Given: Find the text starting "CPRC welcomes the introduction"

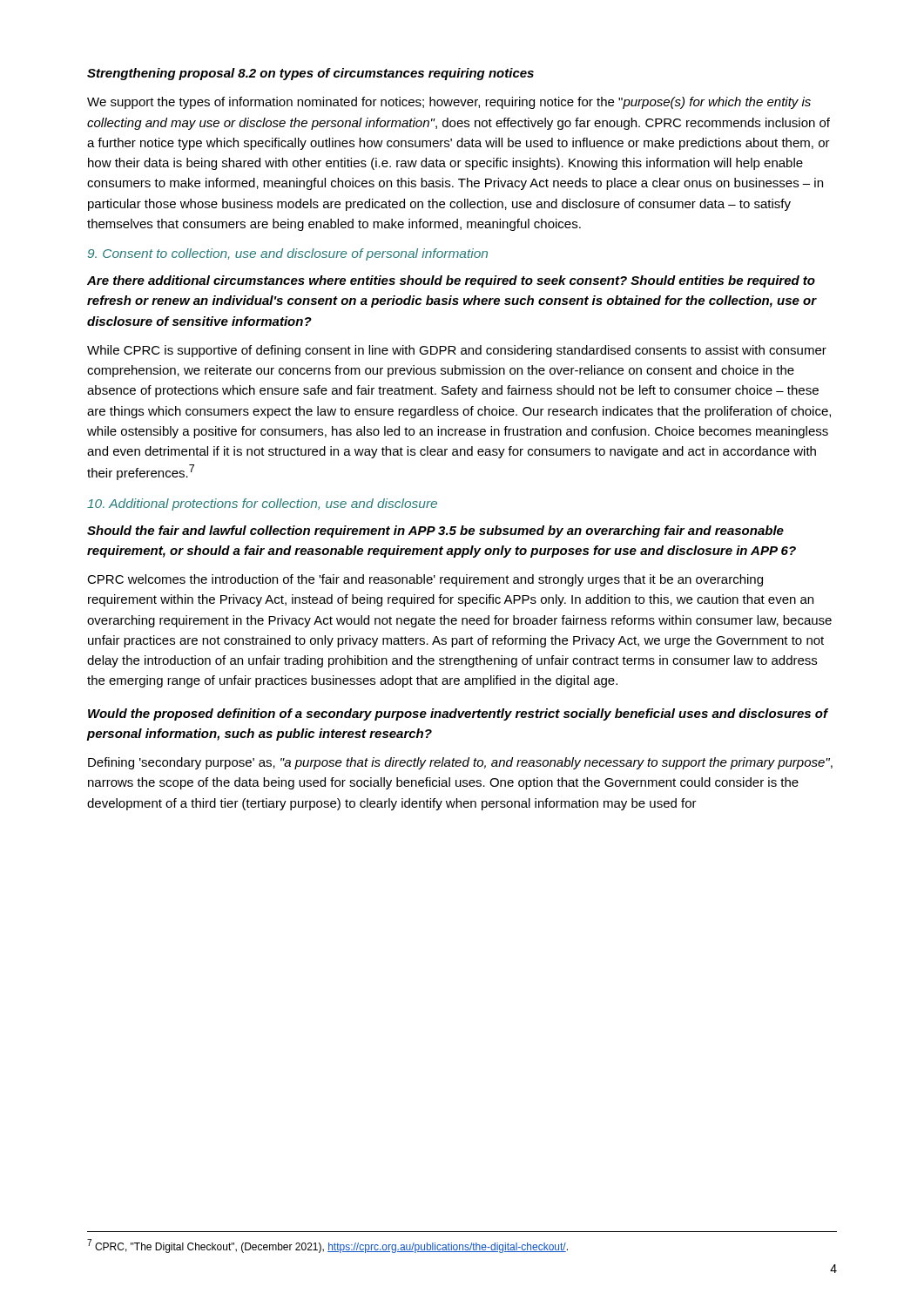Looking at the screenshot, I should coord(462,630).
